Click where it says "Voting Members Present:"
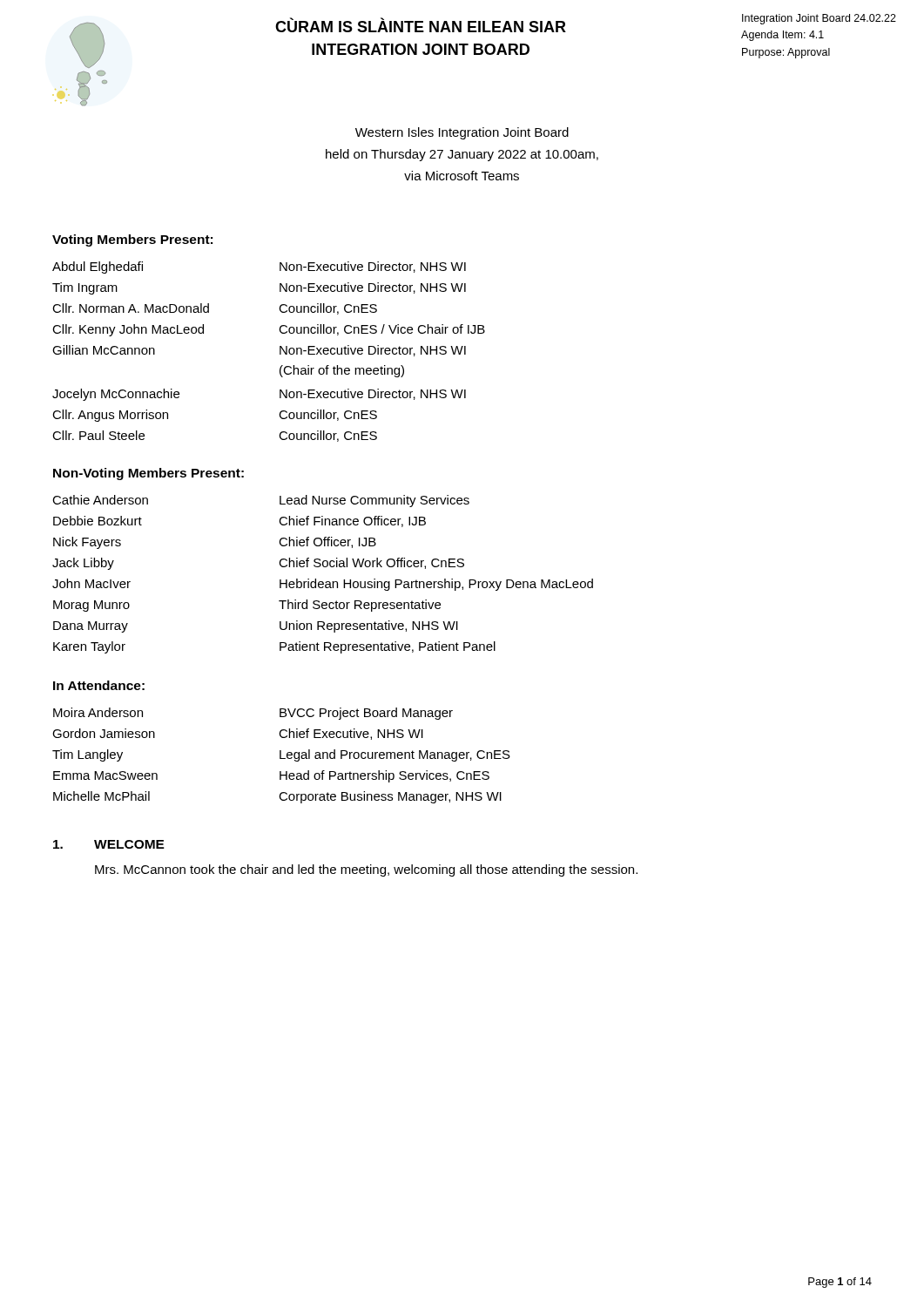The image size is (924, 1307). (133, 239)
